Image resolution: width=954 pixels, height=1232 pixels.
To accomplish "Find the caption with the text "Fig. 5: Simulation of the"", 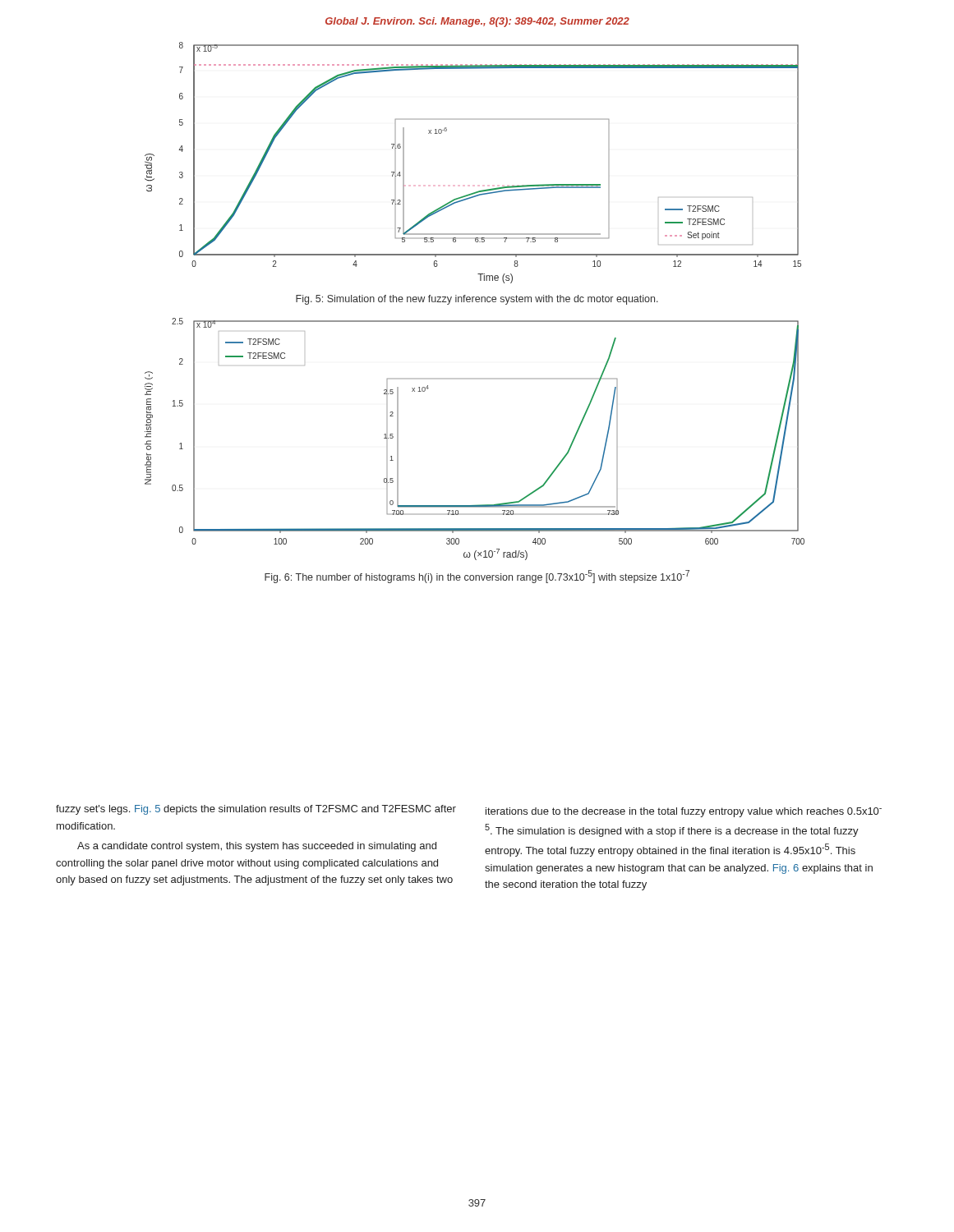I will coord(477,299).
